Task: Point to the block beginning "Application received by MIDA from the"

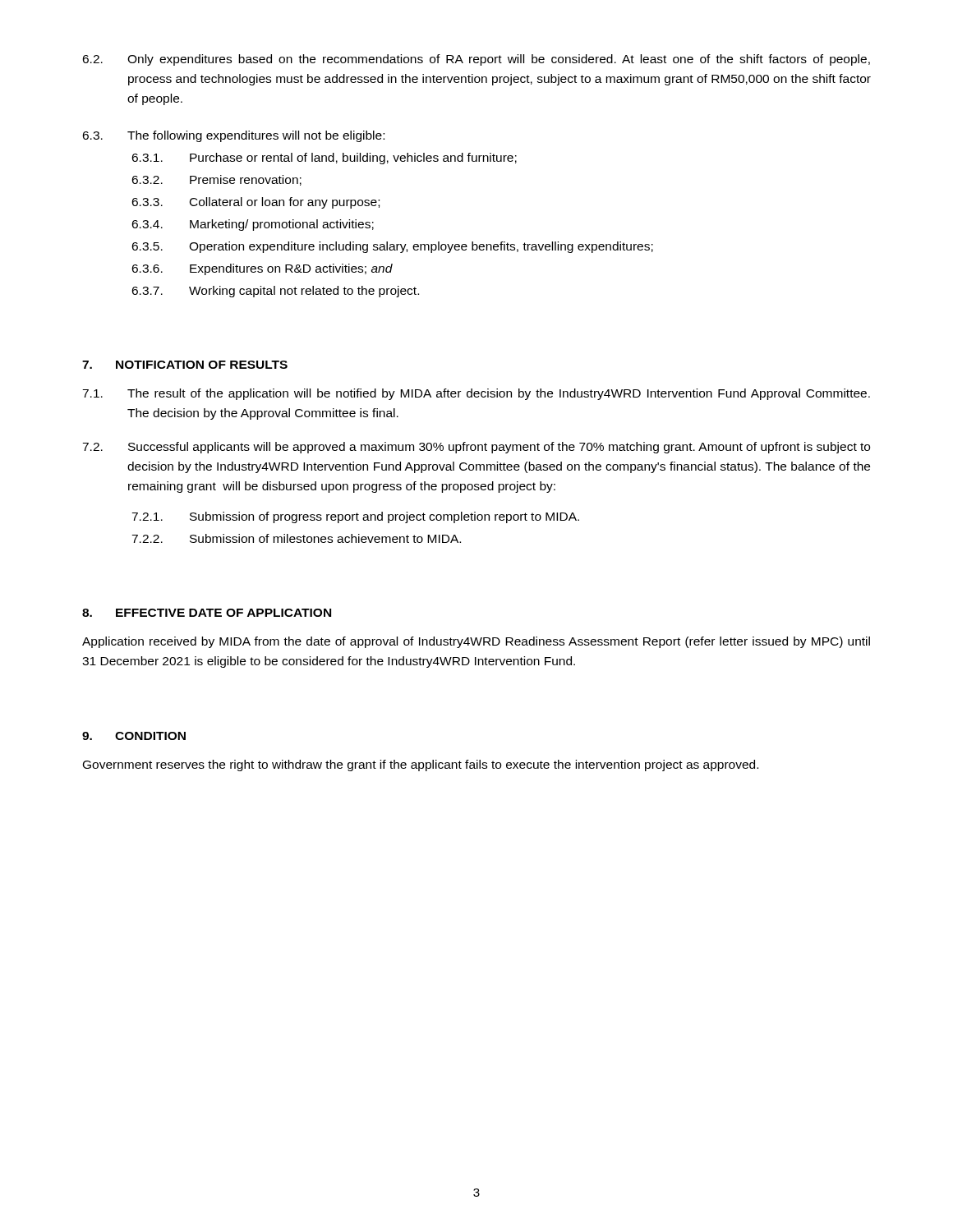Action: (x=476, y=651)
